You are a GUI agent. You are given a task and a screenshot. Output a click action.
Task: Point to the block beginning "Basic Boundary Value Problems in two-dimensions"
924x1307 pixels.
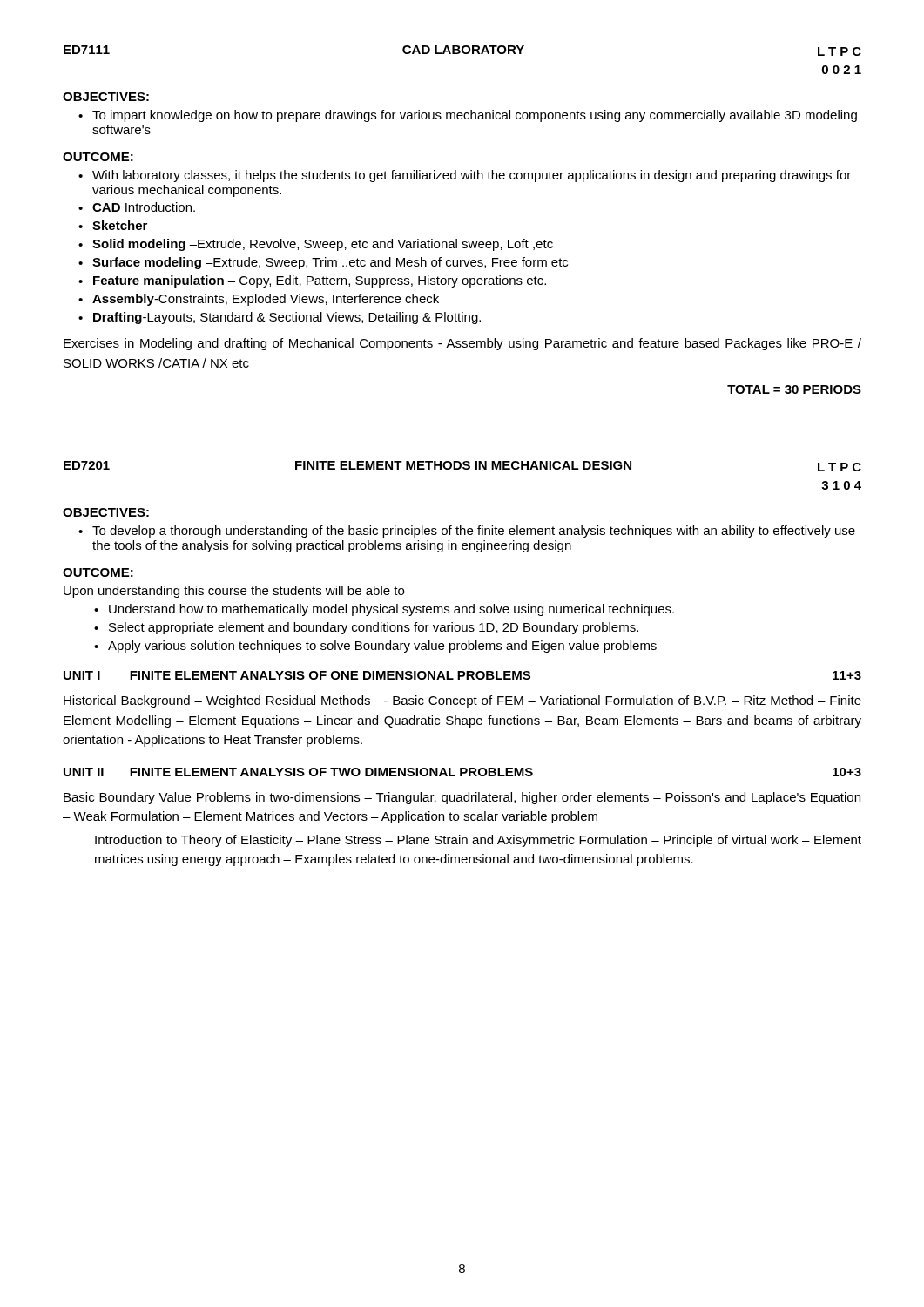[462, 806]
